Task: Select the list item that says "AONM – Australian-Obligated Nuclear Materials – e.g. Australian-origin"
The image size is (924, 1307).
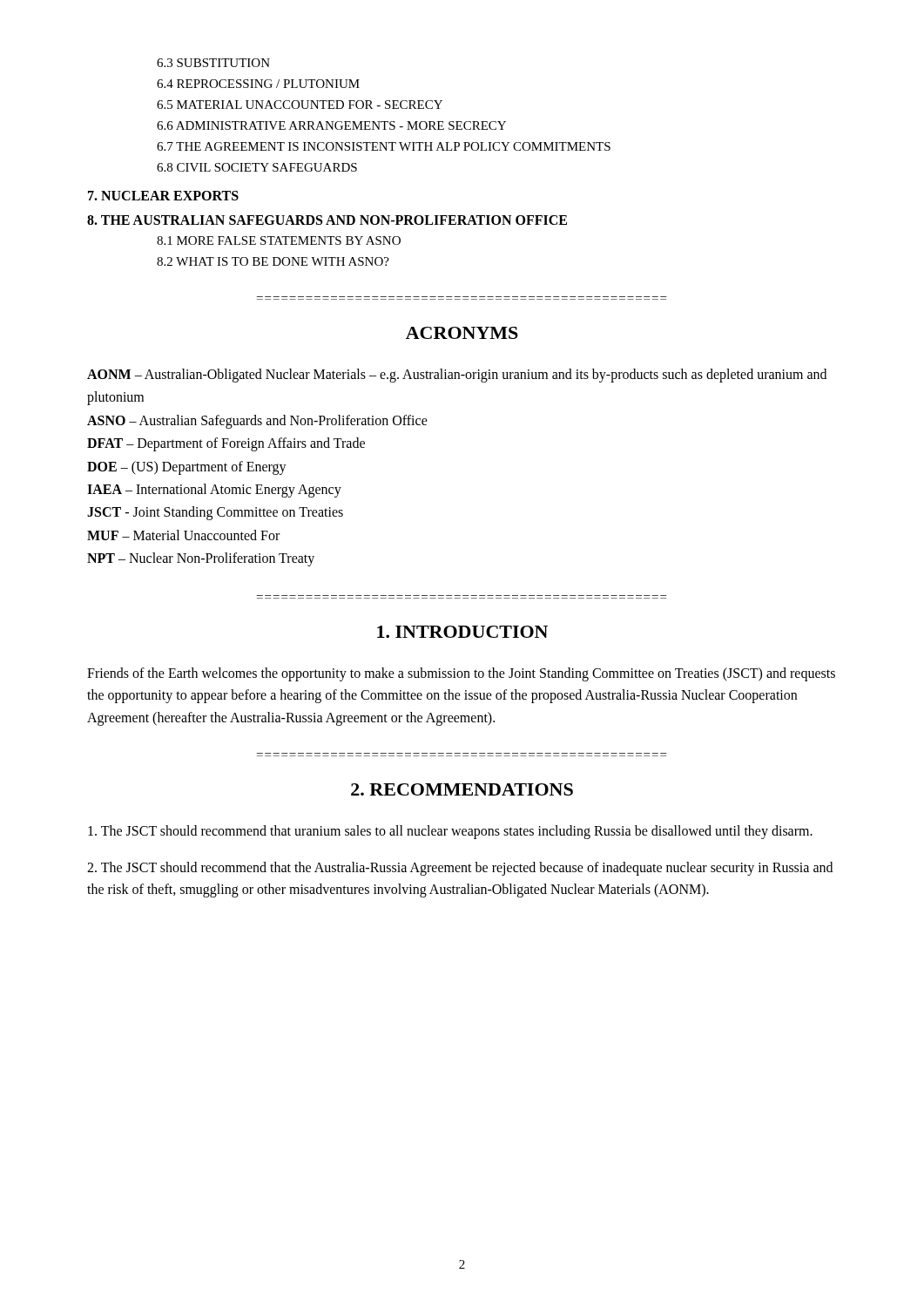Action: pyautogui.click(x=457, y=376)
